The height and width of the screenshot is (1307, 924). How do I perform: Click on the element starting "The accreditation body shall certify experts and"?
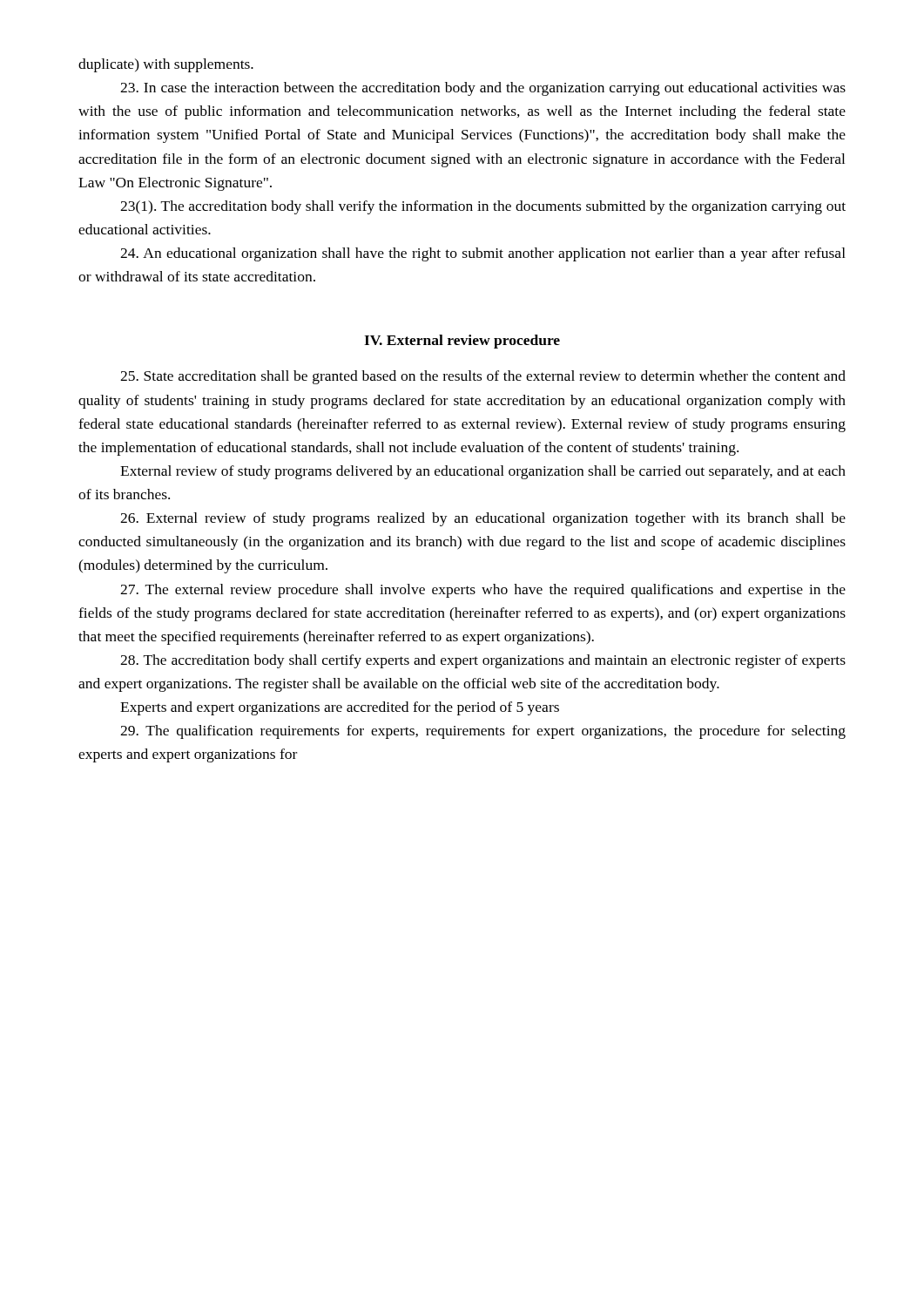[462, 672]
